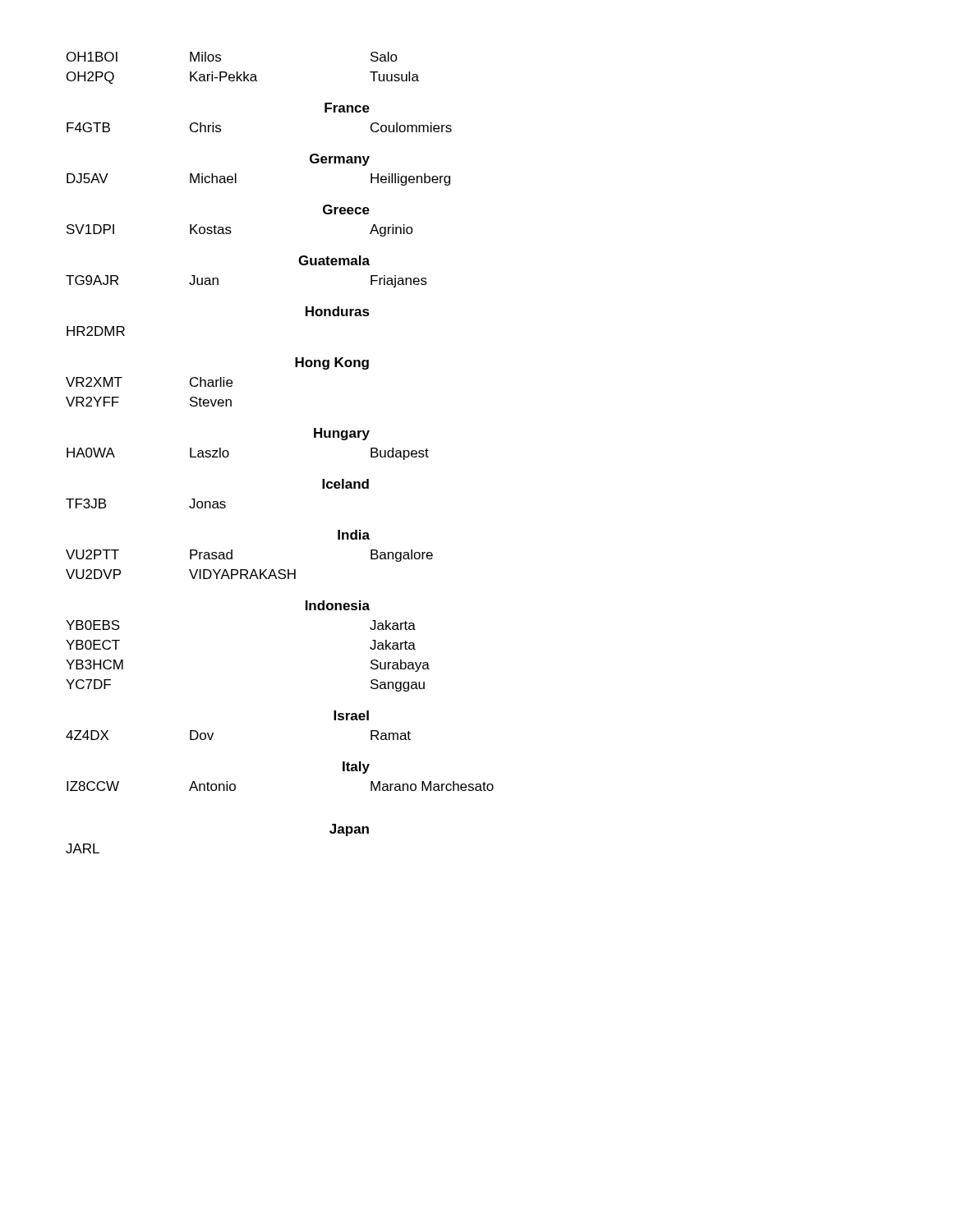Navigate to the passage starting "OH1BOI Milos Salo OH2PQ Kari-Pekka Tuusula"
Viewport: 953px width, 1232px height.
(243, 68)
